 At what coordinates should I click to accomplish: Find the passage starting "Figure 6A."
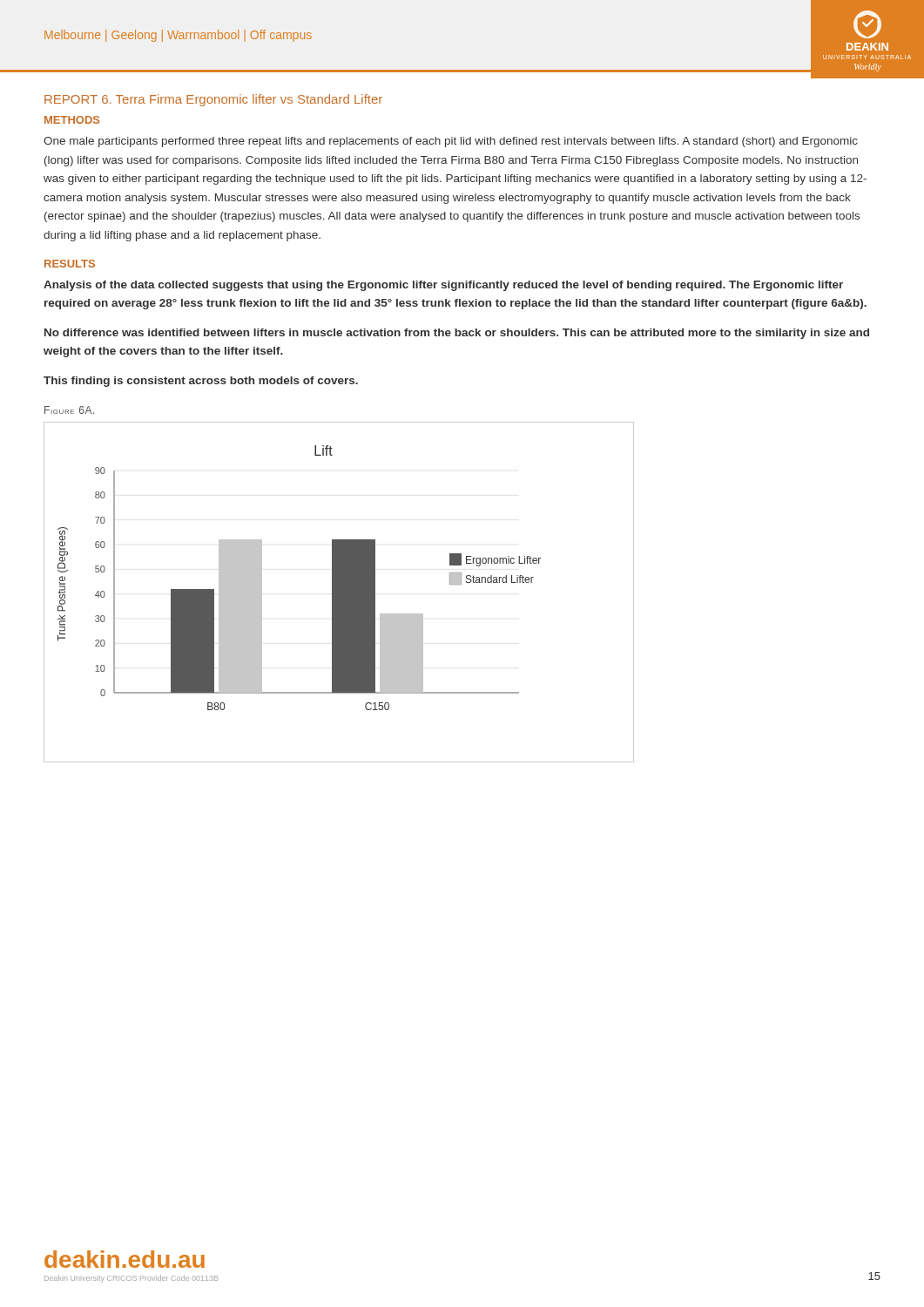[x=70, y=410]
